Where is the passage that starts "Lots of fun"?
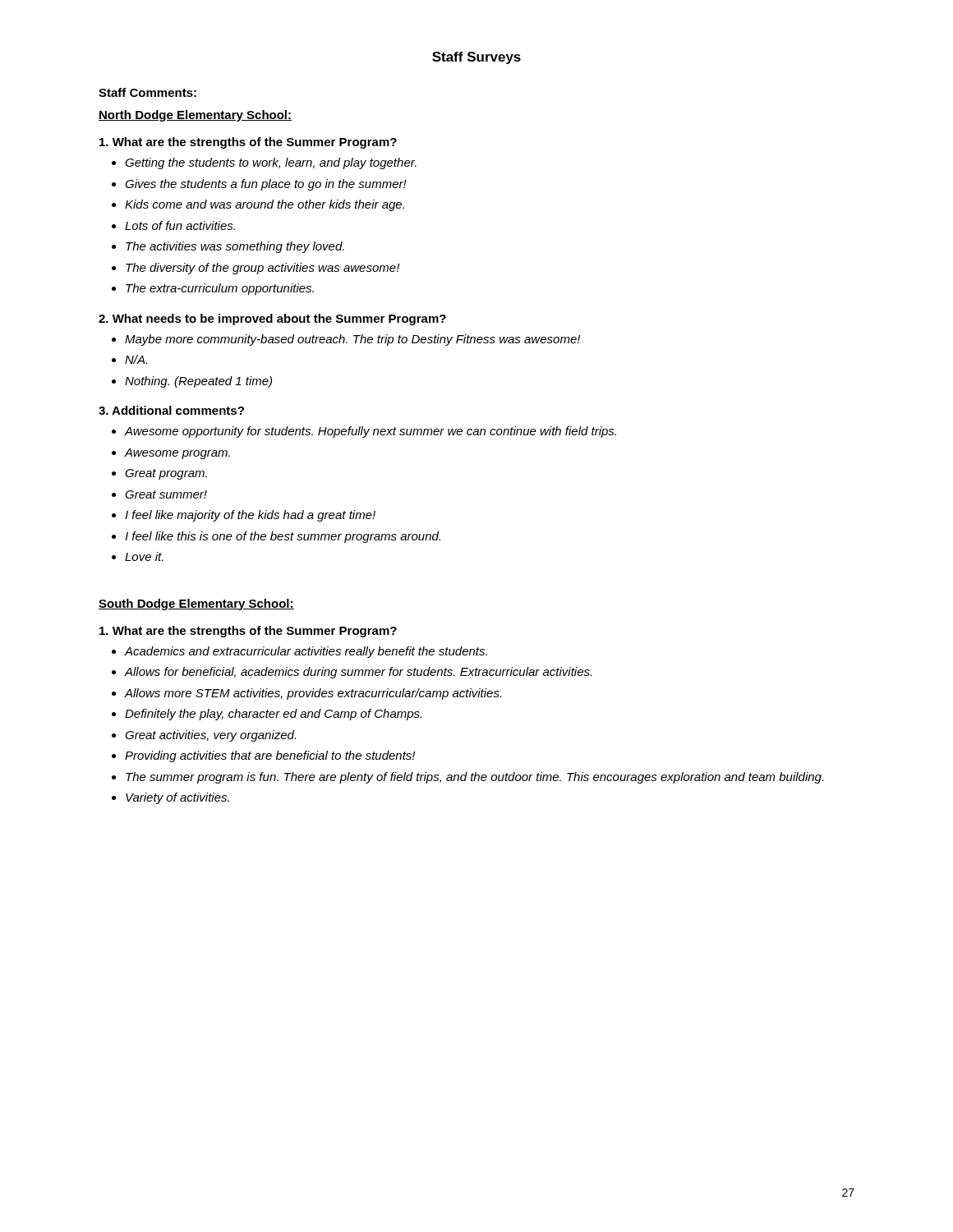953x1232 pixels. tap(180, 225)
